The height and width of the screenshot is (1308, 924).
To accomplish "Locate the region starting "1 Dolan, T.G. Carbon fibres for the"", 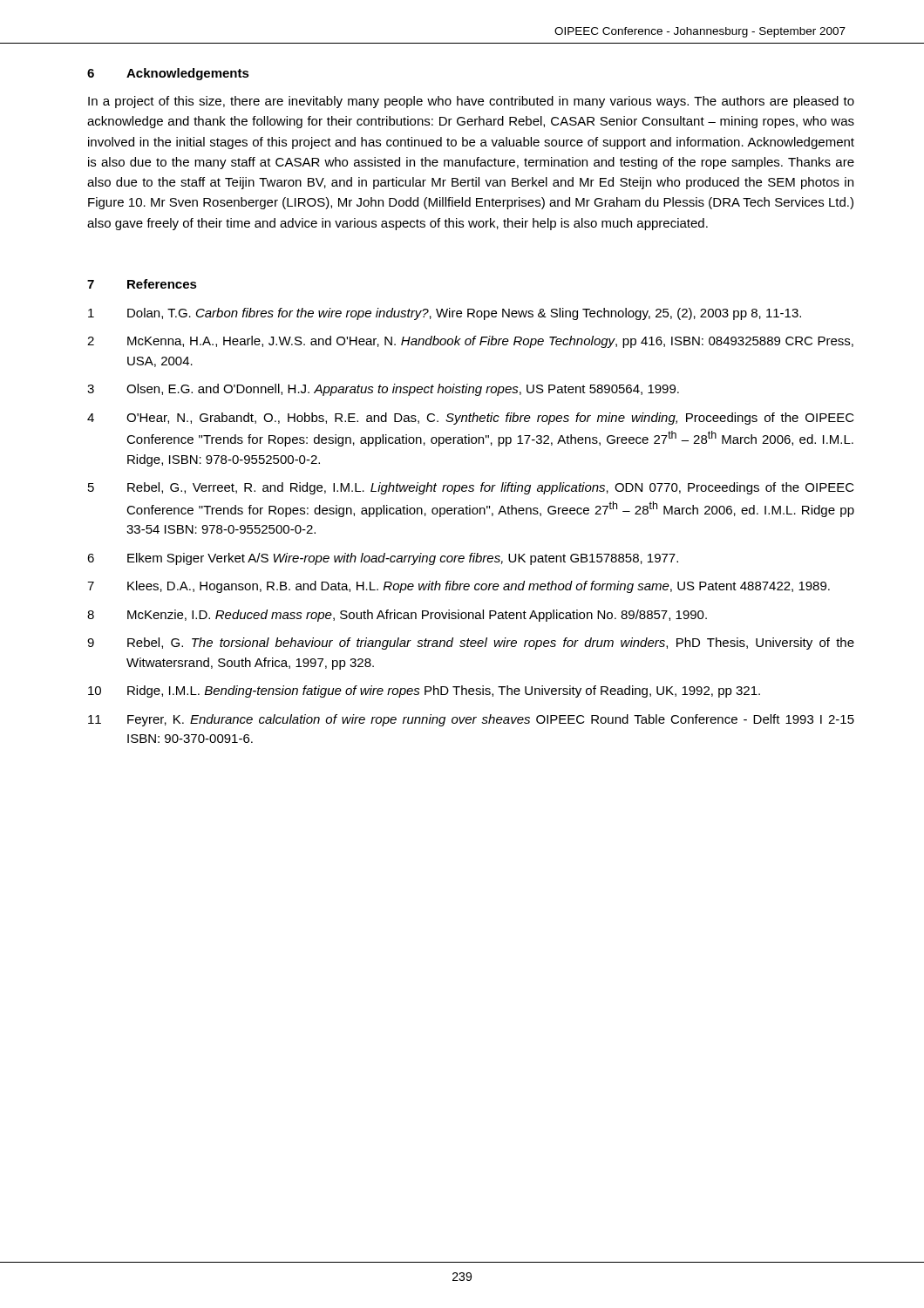I will (x=471, y=313).
